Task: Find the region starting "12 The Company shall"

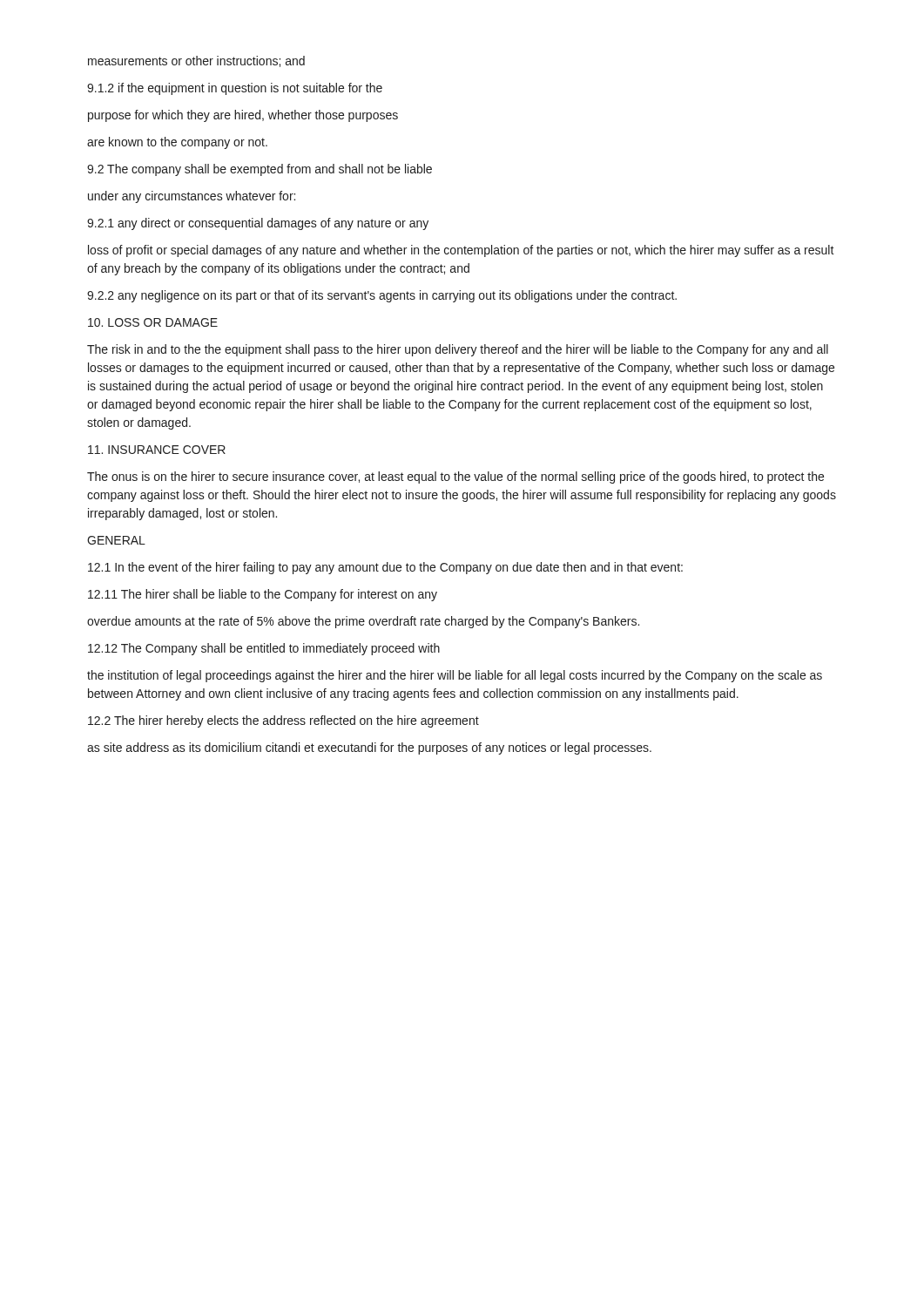Action: pos(264,648)
